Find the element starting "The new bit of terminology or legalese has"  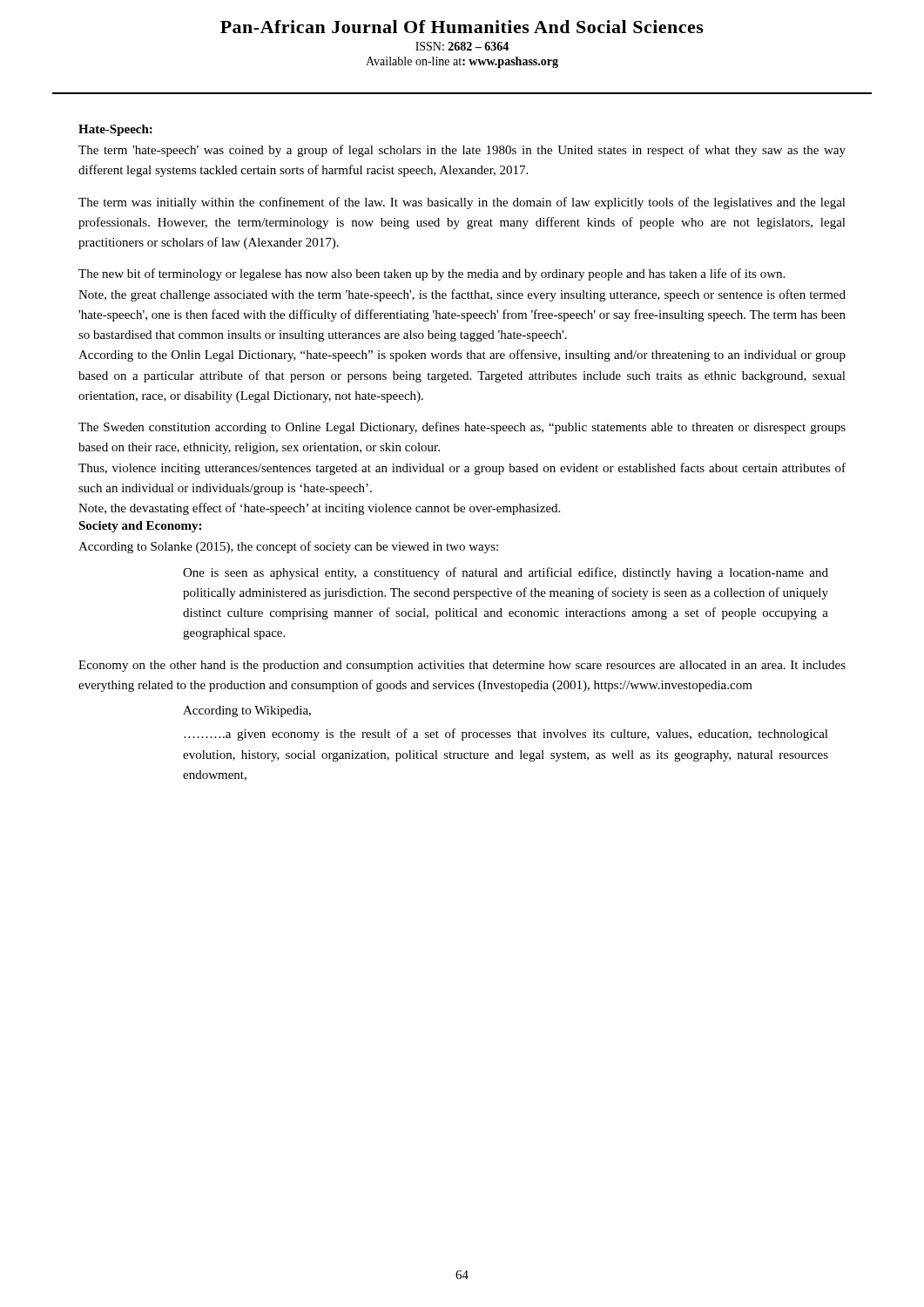pos(462,335)
